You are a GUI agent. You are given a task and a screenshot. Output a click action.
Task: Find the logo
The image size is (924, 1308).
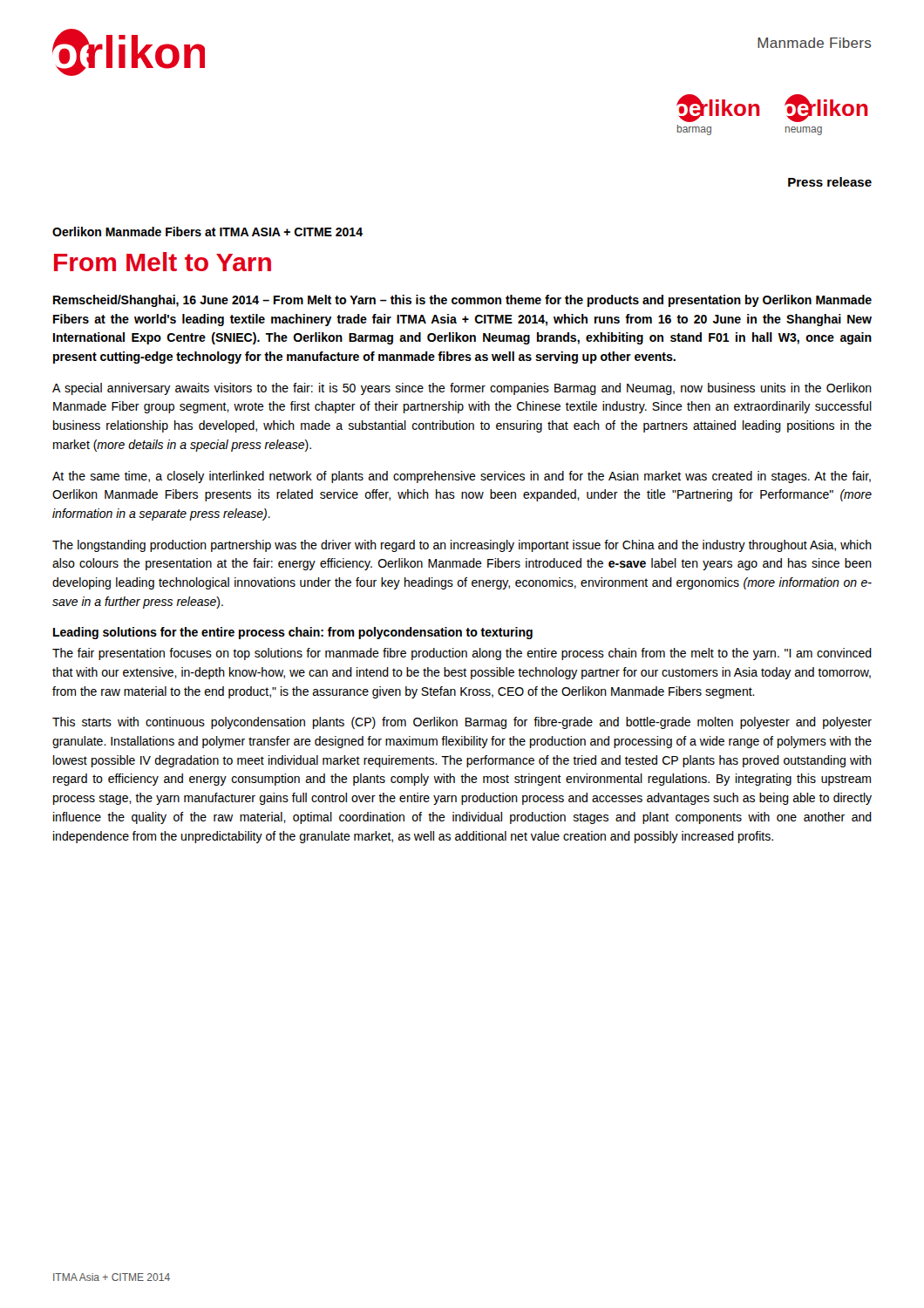(x=774, y=115)
